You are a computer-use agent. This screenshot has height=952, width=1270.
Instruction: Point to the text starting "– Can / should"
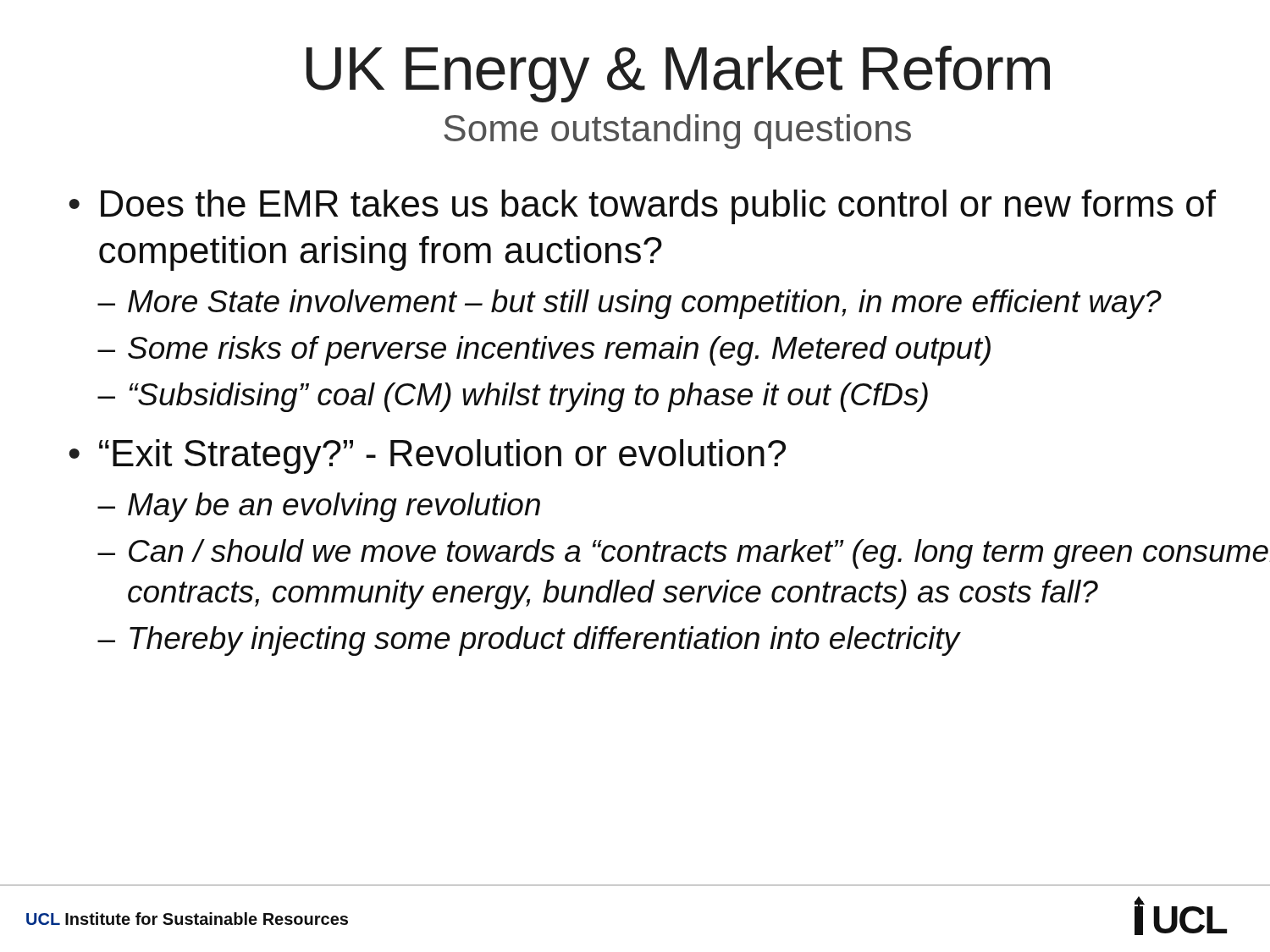[684, 572]
